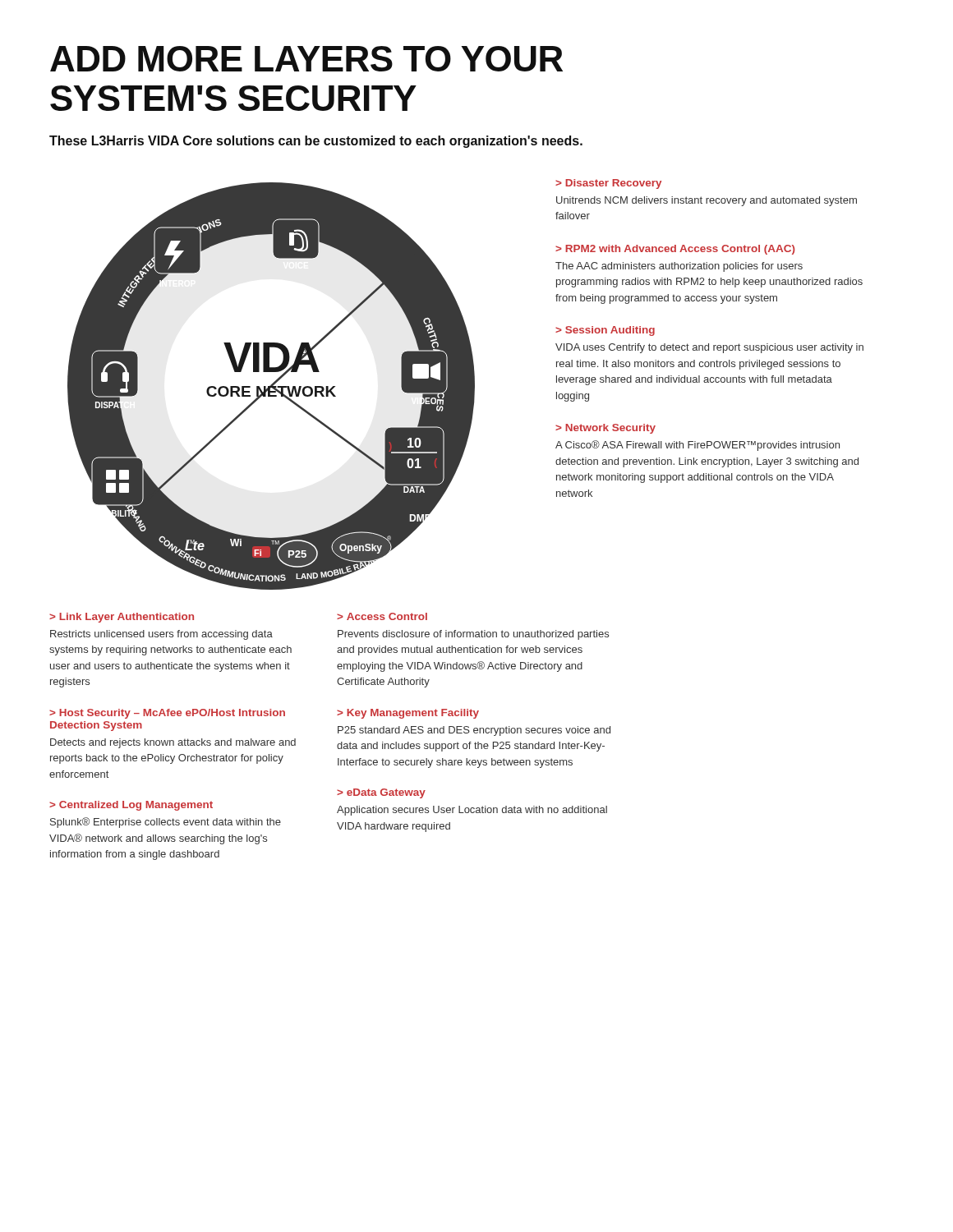Screen dimensions: 1232x953
Task: Point to the text starting "These L3Harris VIDA Core solutions can be customized"
Action: [x=476, y=141]
